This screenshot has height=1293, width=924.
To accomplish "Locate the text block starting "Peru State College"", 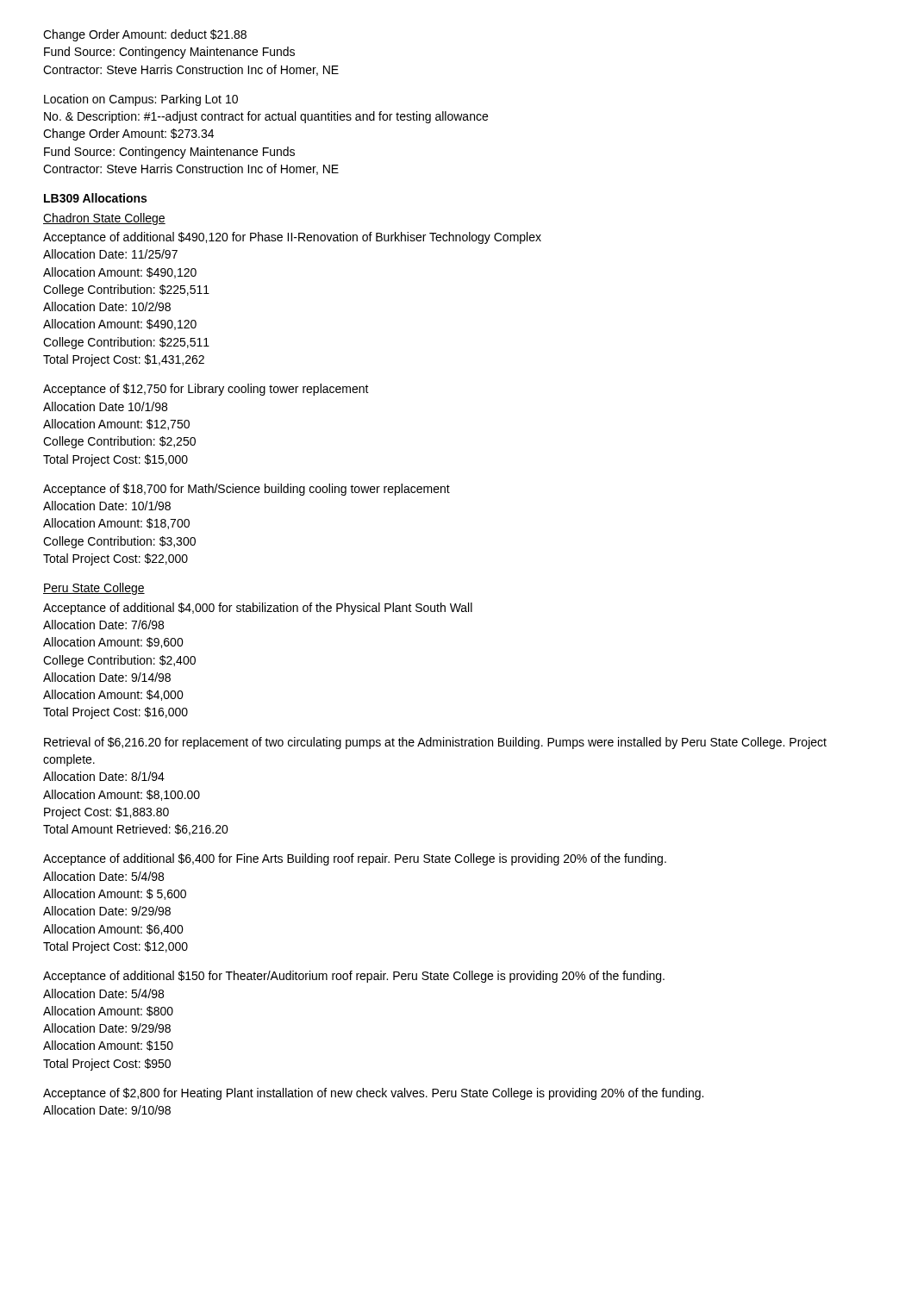I will pos(94,589).
